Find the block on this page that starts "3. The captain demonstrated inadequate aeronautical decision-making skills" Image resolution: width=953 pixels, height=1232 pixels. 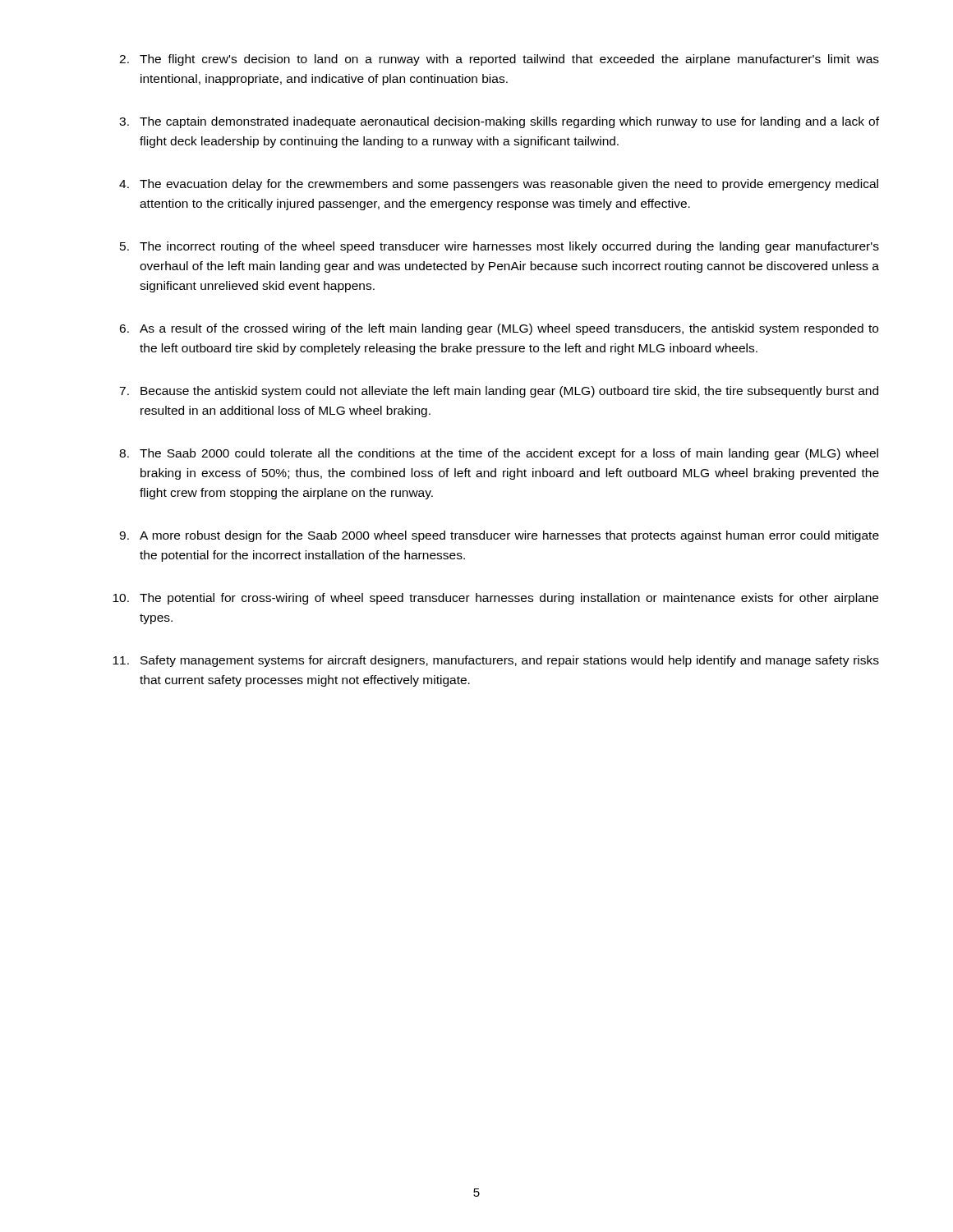(489, 131)
